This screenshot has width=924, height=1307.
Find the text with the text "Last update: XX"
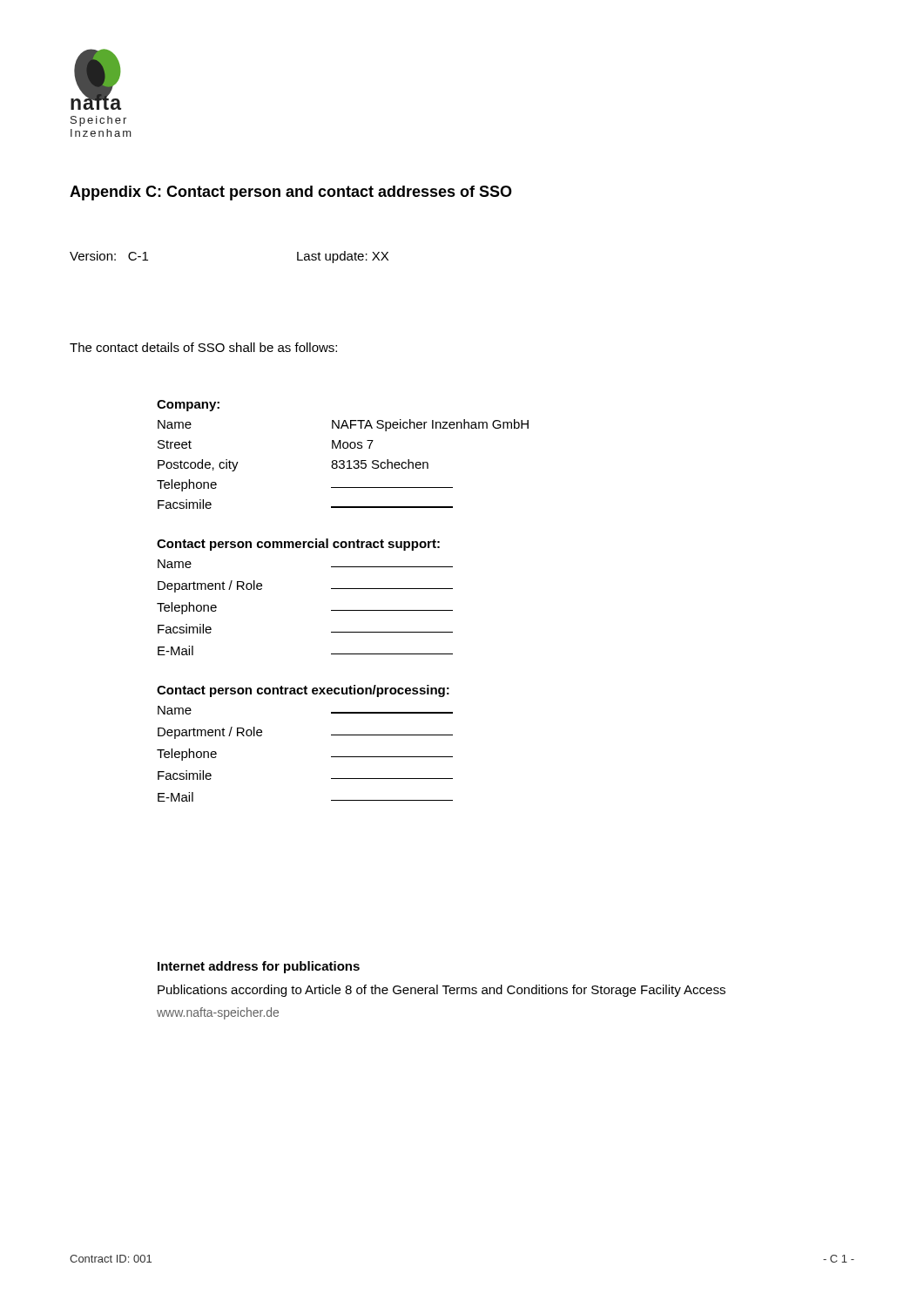(x=343, y=256)
